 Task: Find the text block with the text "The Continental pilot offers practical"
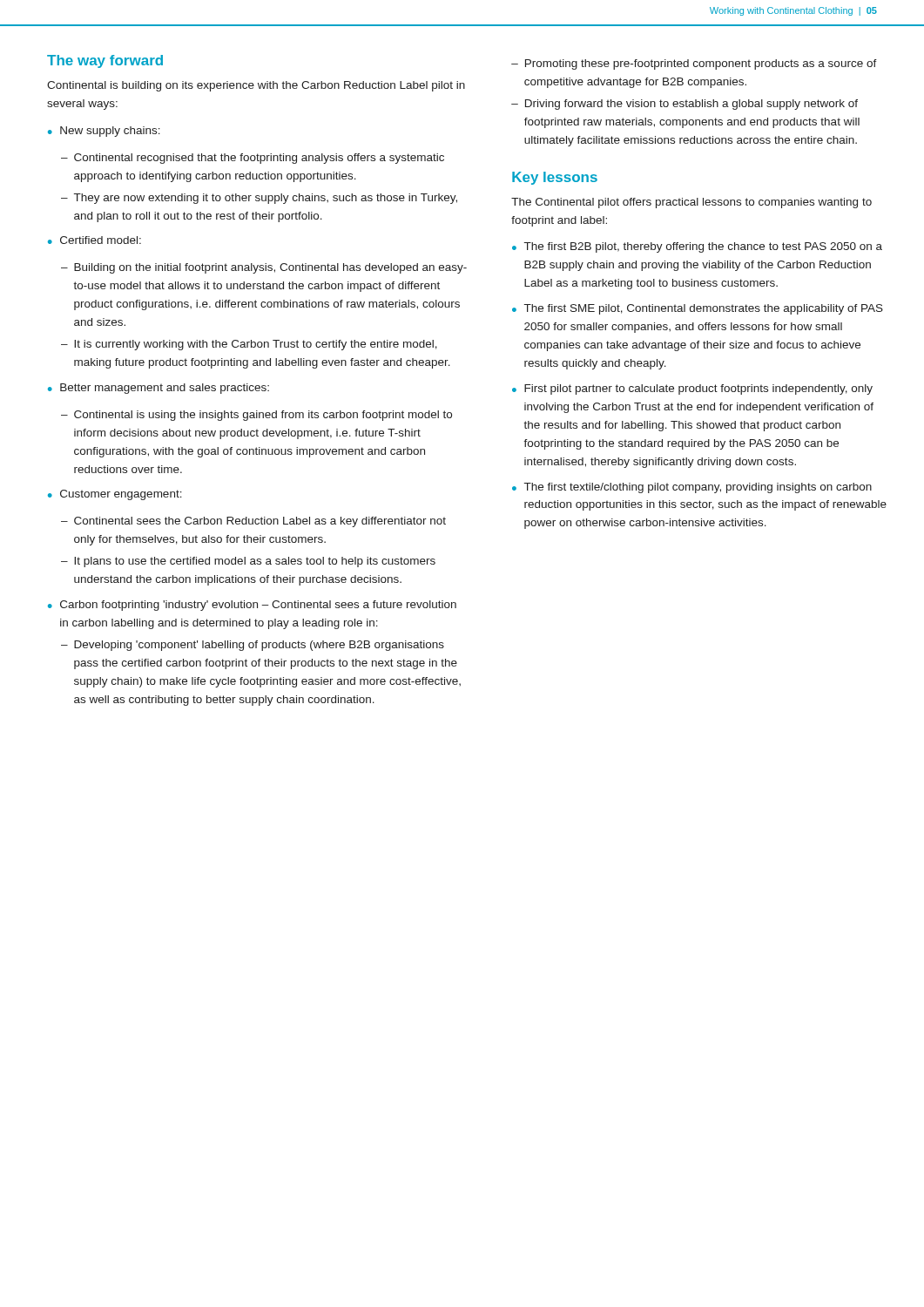coord(692,210)
